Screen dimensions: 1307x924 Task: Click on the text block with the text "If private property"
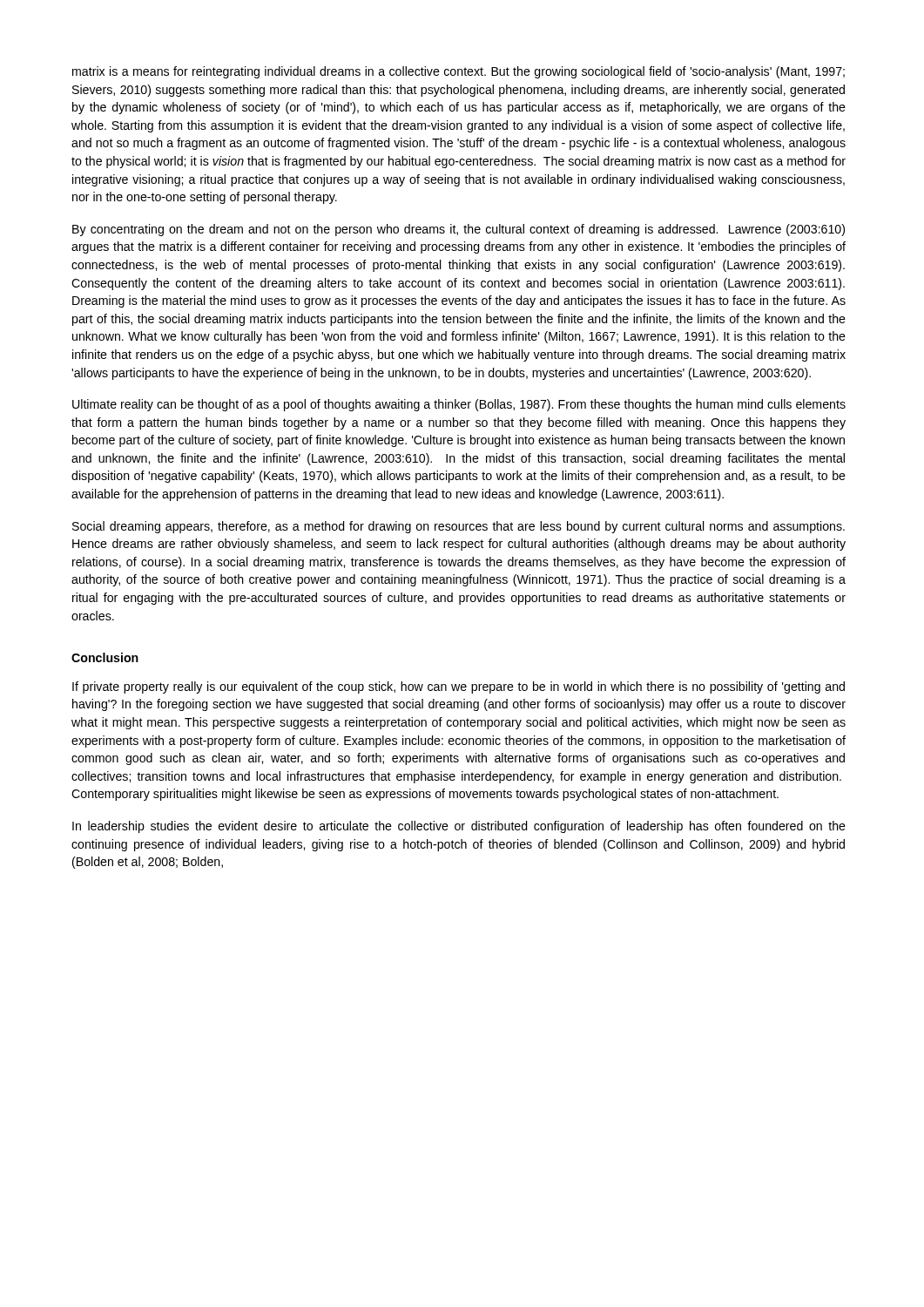pos(459,740)
